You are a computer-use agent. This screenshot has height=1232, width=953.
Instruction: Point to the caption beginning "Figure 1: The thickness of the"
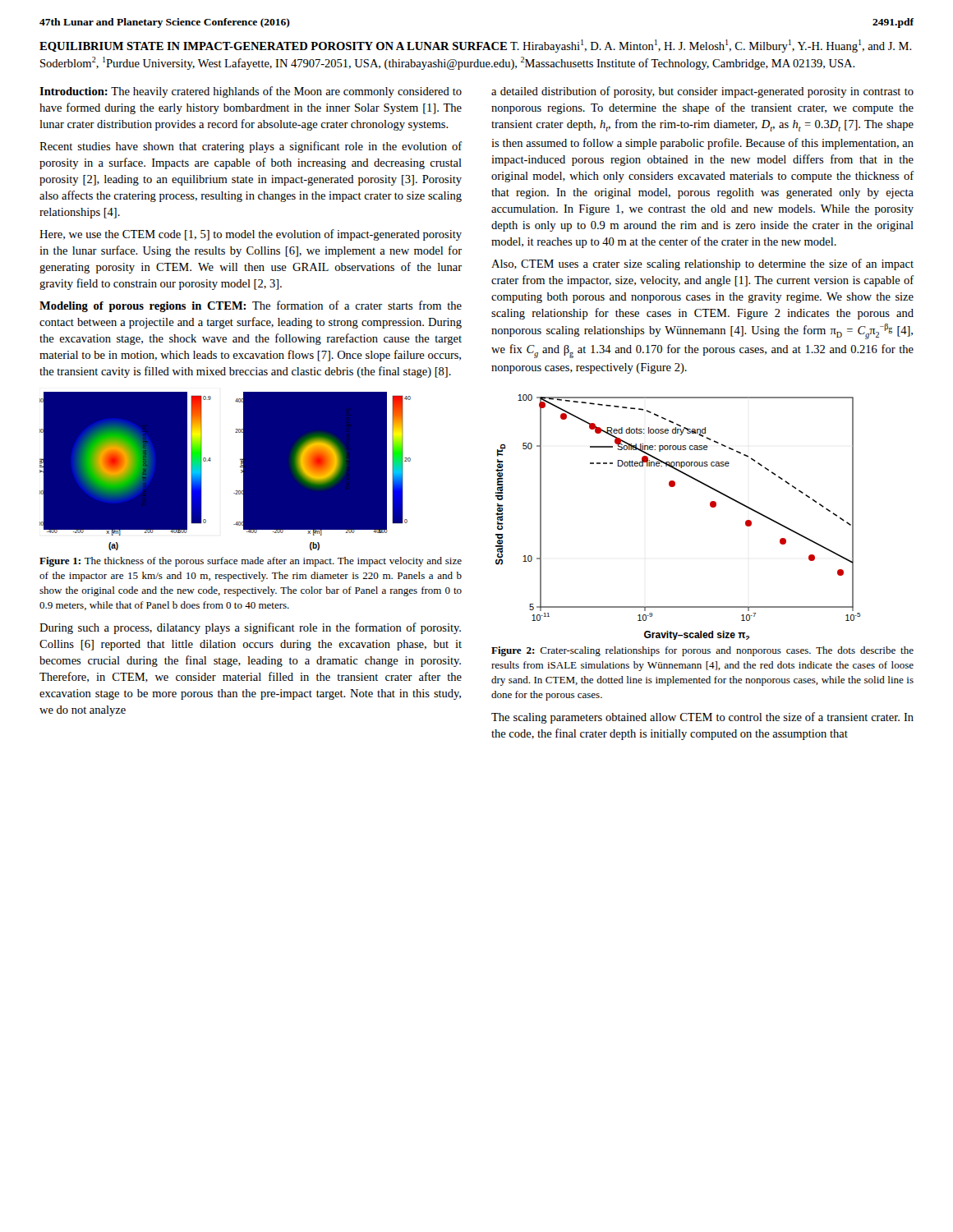[251, 583]
